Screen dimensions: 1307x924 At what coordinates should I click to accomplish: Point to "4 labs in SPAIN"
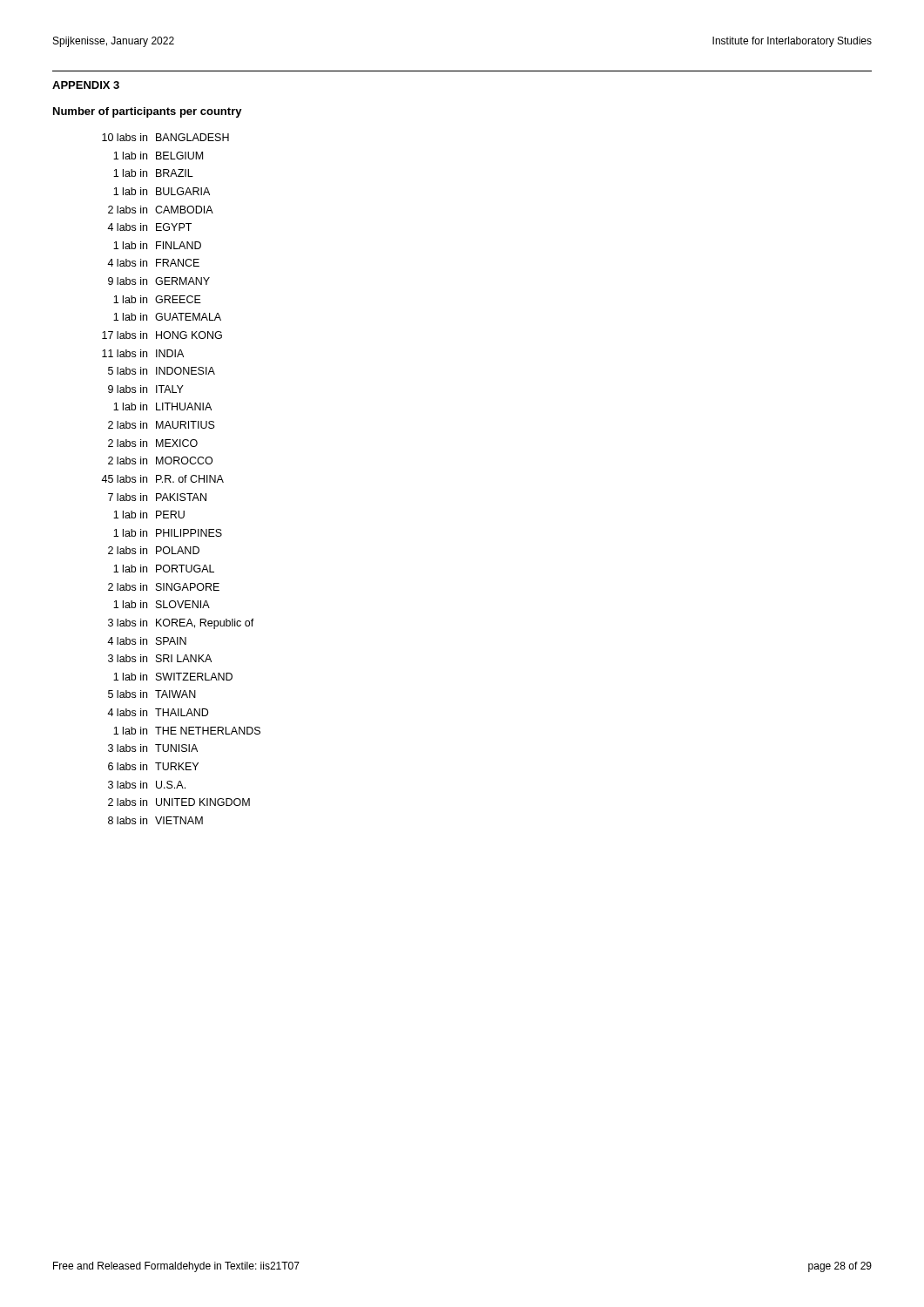click(120, 641)
